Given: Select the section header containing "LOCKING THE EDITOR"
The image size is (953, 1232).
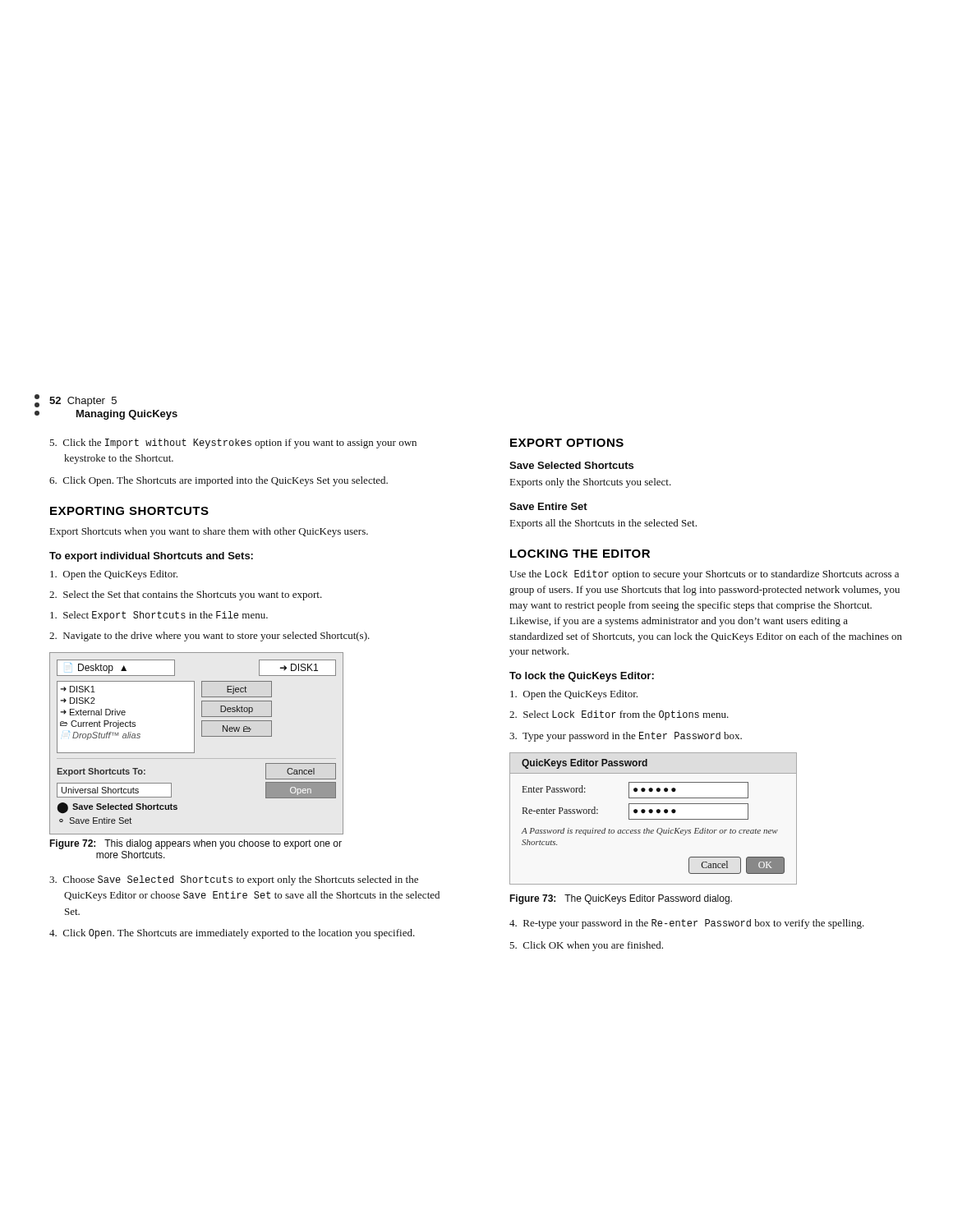Looking at the screenshot, I should 580,554.
